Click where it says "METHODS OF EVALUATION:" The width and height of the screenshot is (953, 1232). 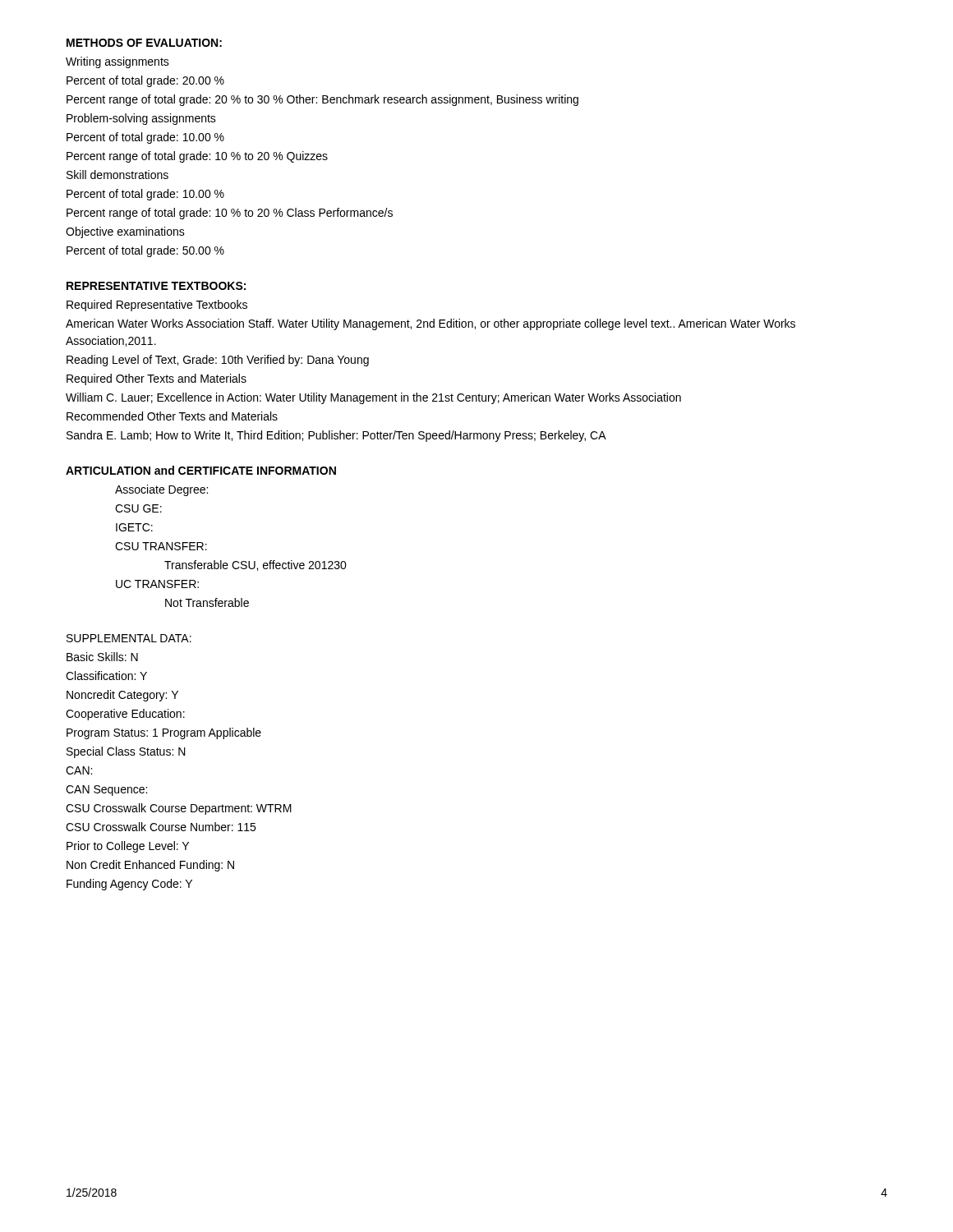tap(144, 43)
